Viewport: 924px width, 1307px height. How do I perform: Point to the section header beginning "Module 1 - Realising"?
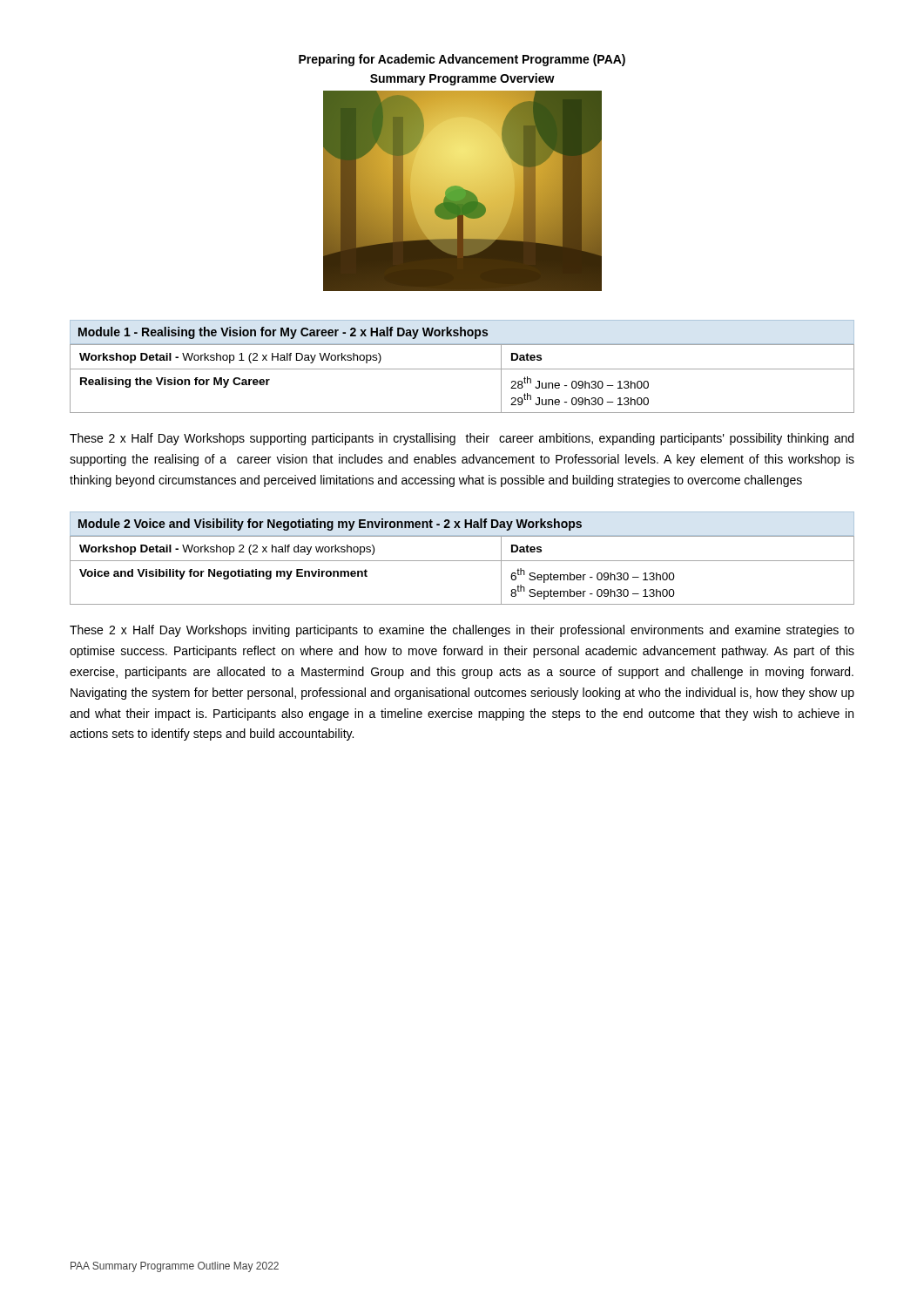[x=283, y=332]
